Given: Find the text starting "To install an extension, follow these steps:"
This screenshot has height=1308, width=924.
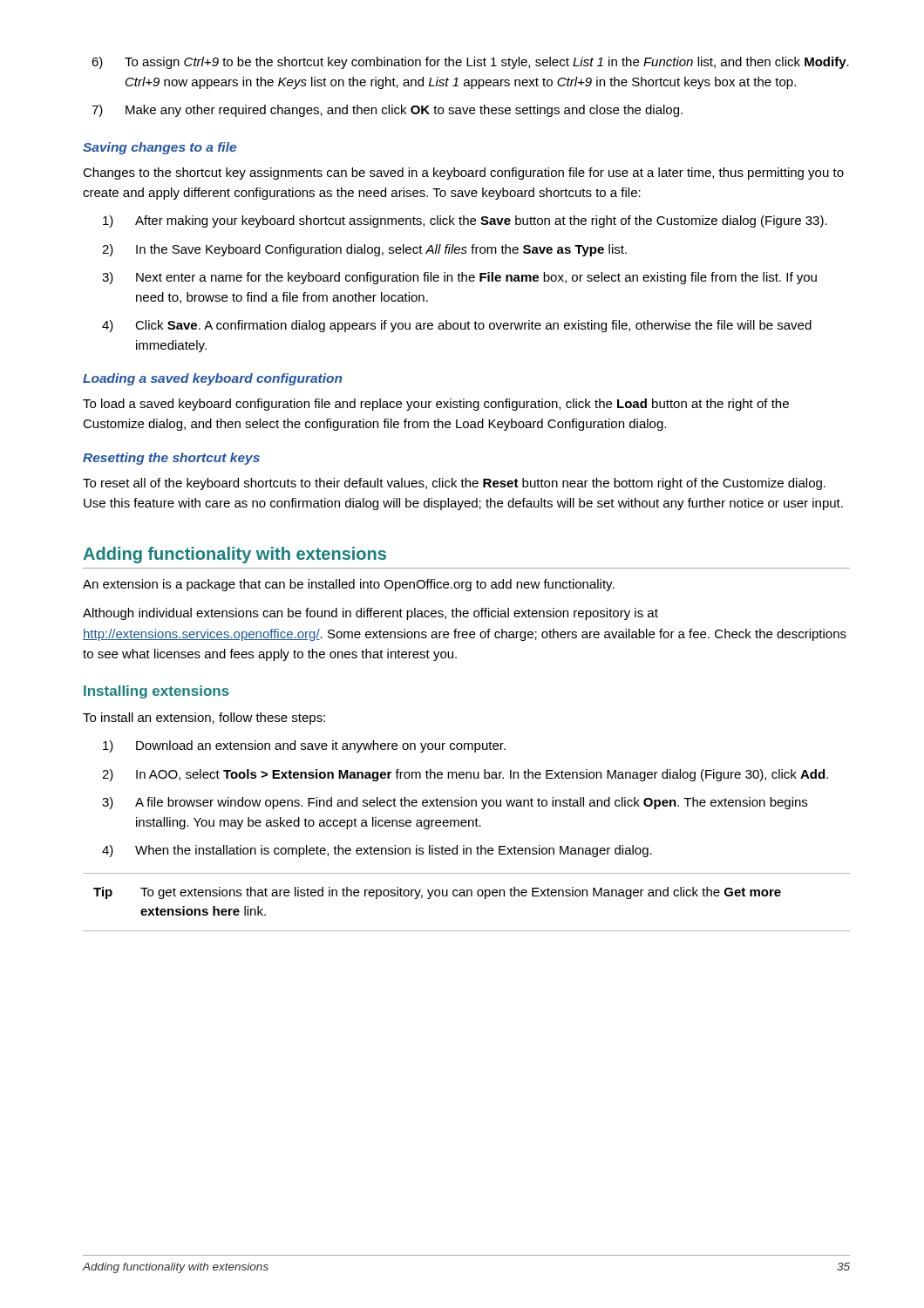Looking at the screenshot, I should (204, 719).
